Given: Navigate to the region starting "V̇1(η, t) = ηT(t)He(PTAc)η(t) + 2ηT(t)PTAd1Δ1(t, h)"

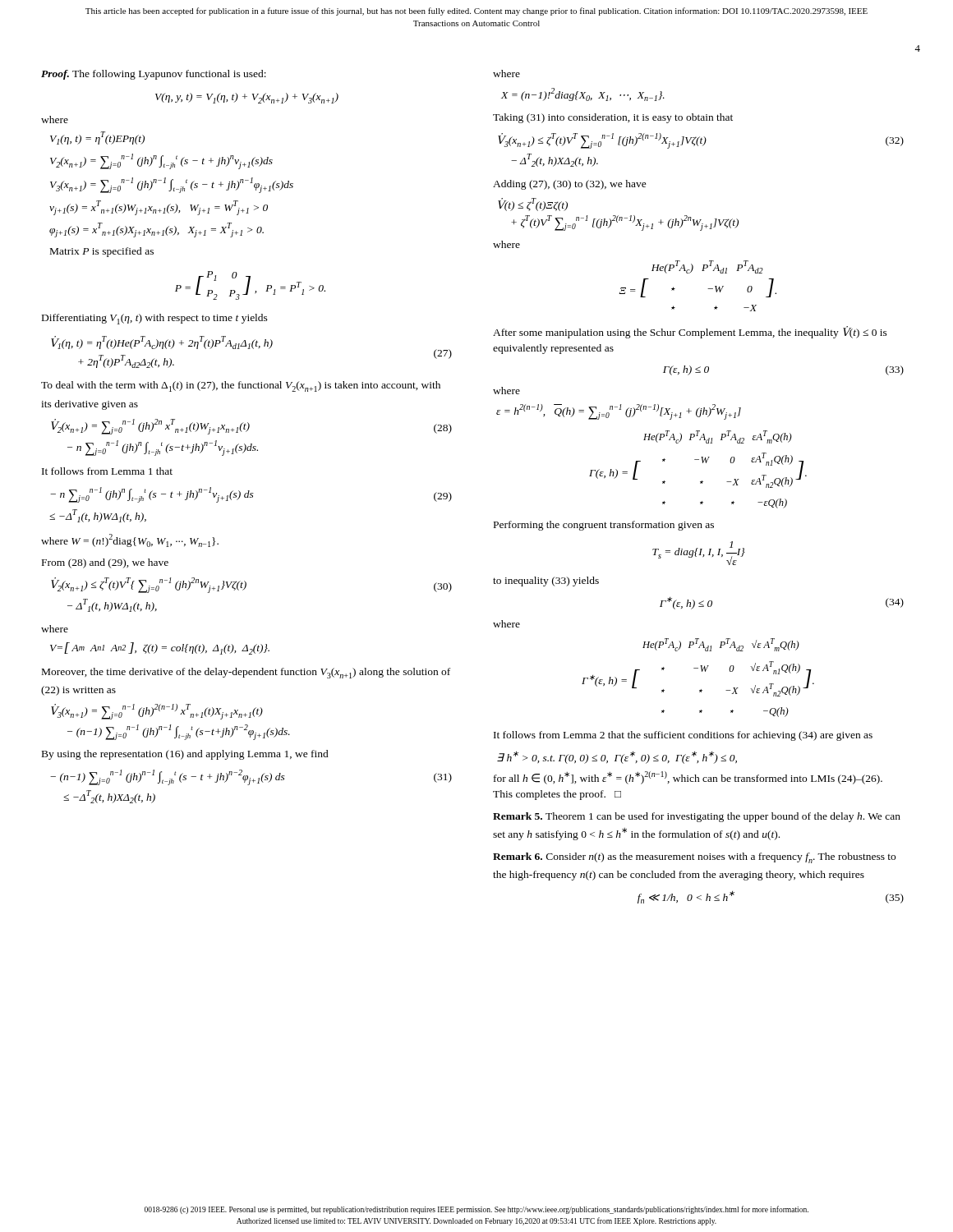Looking at the screenshot, I should 246,353.
